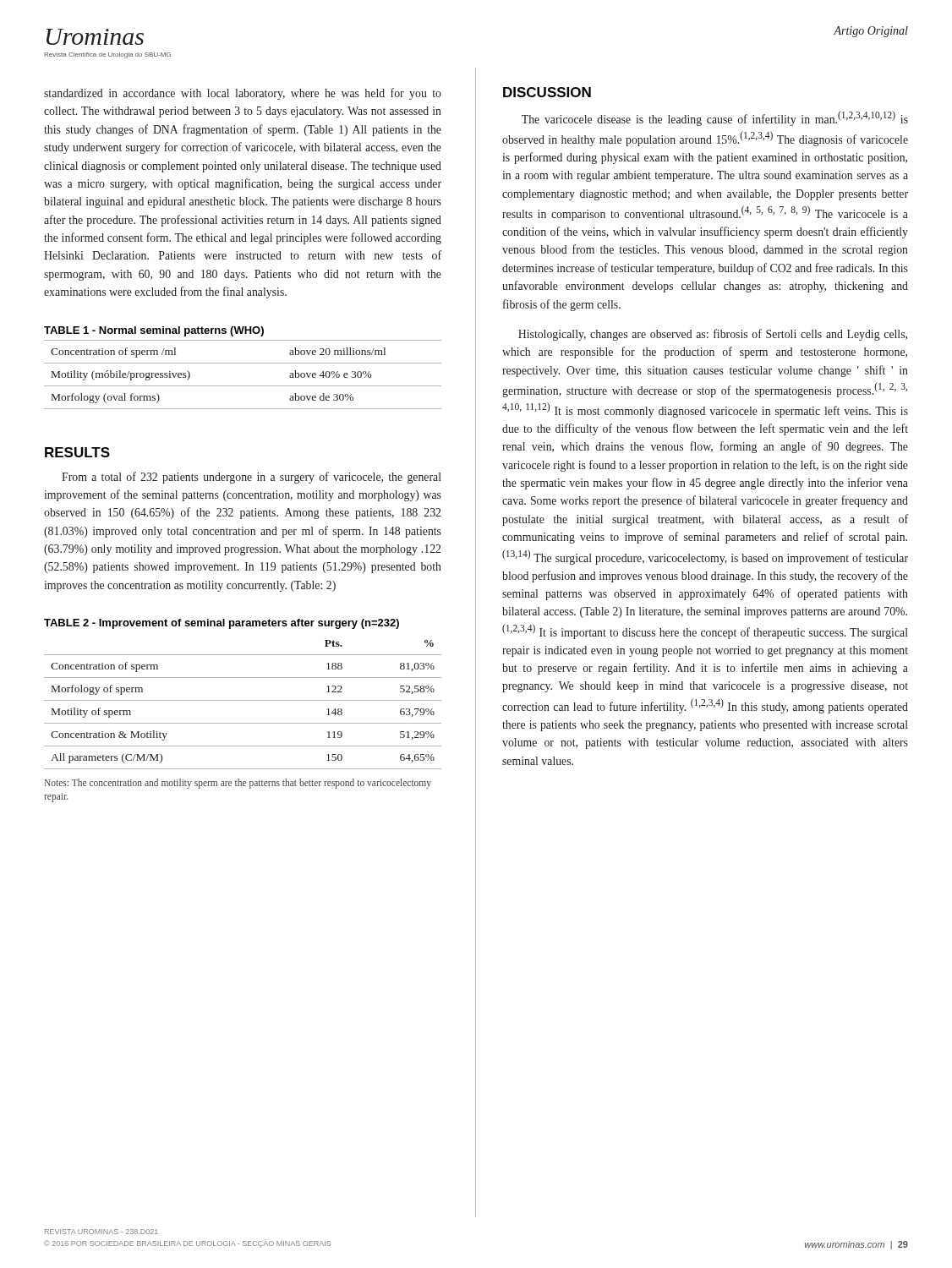Point to the caption beginning "TABLE 1 -"

click(154, 330)
